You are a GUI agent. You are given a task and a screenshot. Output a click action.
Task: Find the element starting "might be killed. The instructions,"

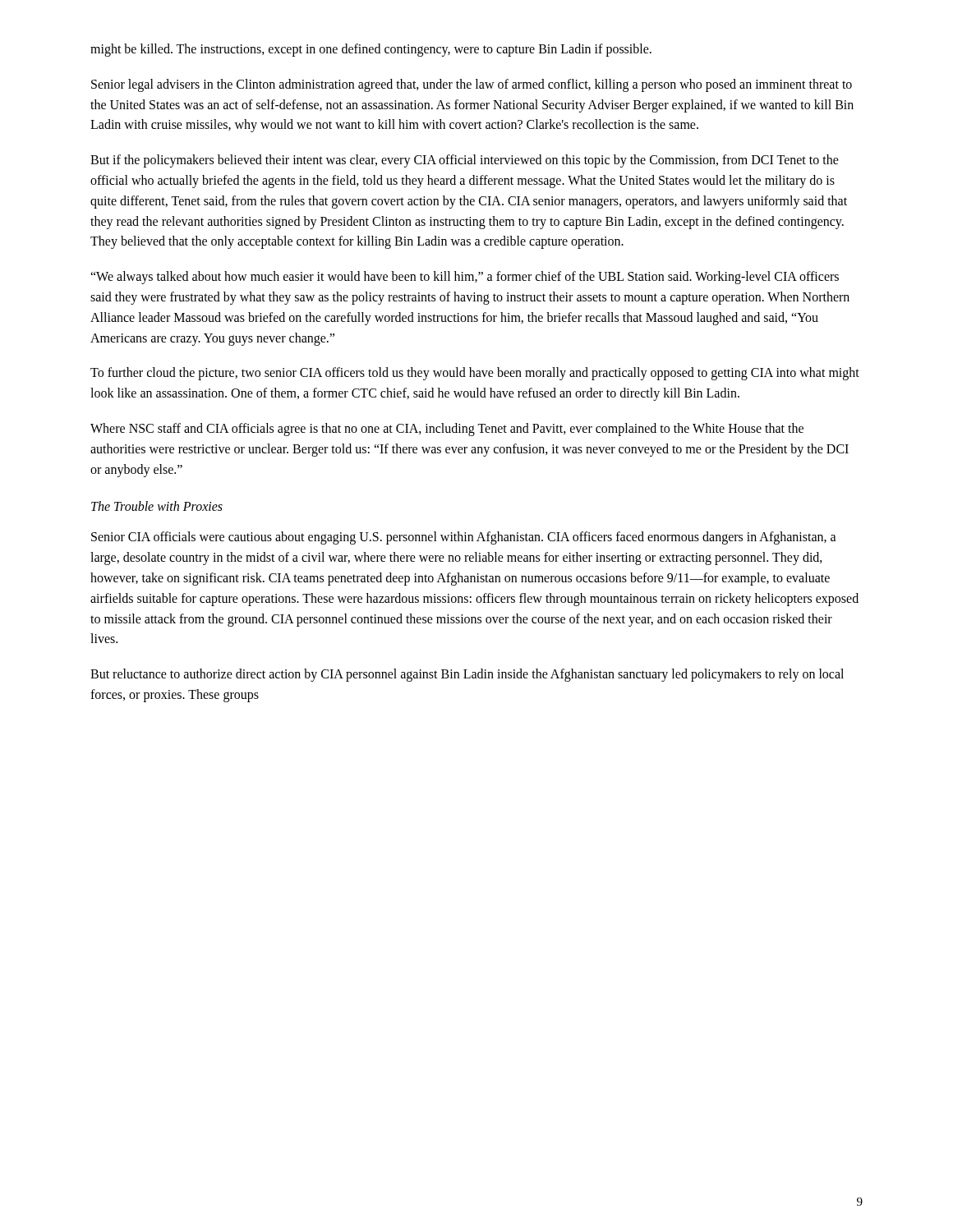371,49
